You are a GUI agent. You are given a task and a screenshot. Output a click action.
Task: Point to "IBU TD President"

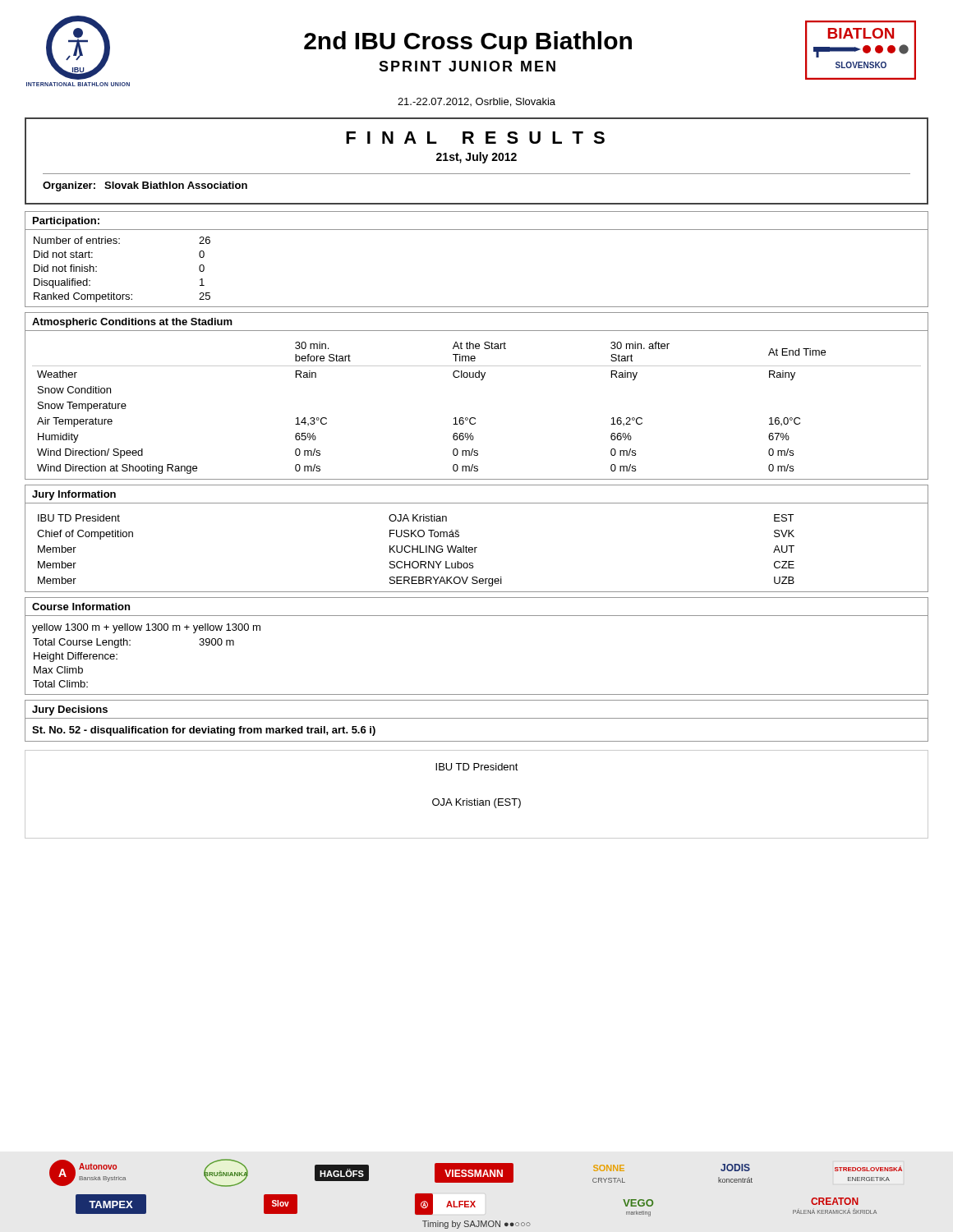(476, 767)
